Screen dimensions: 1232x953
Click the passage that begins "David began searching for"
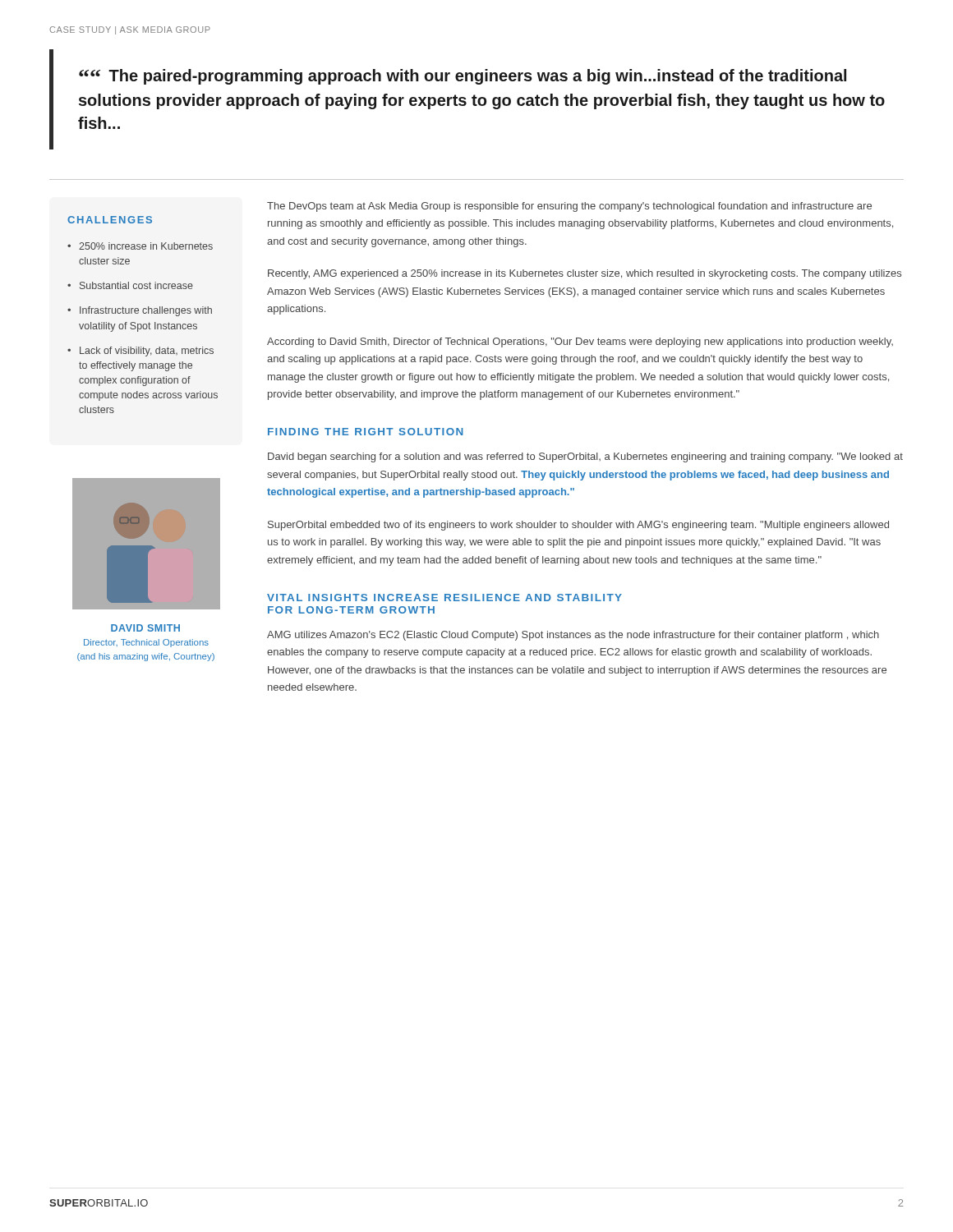(585, 474)
